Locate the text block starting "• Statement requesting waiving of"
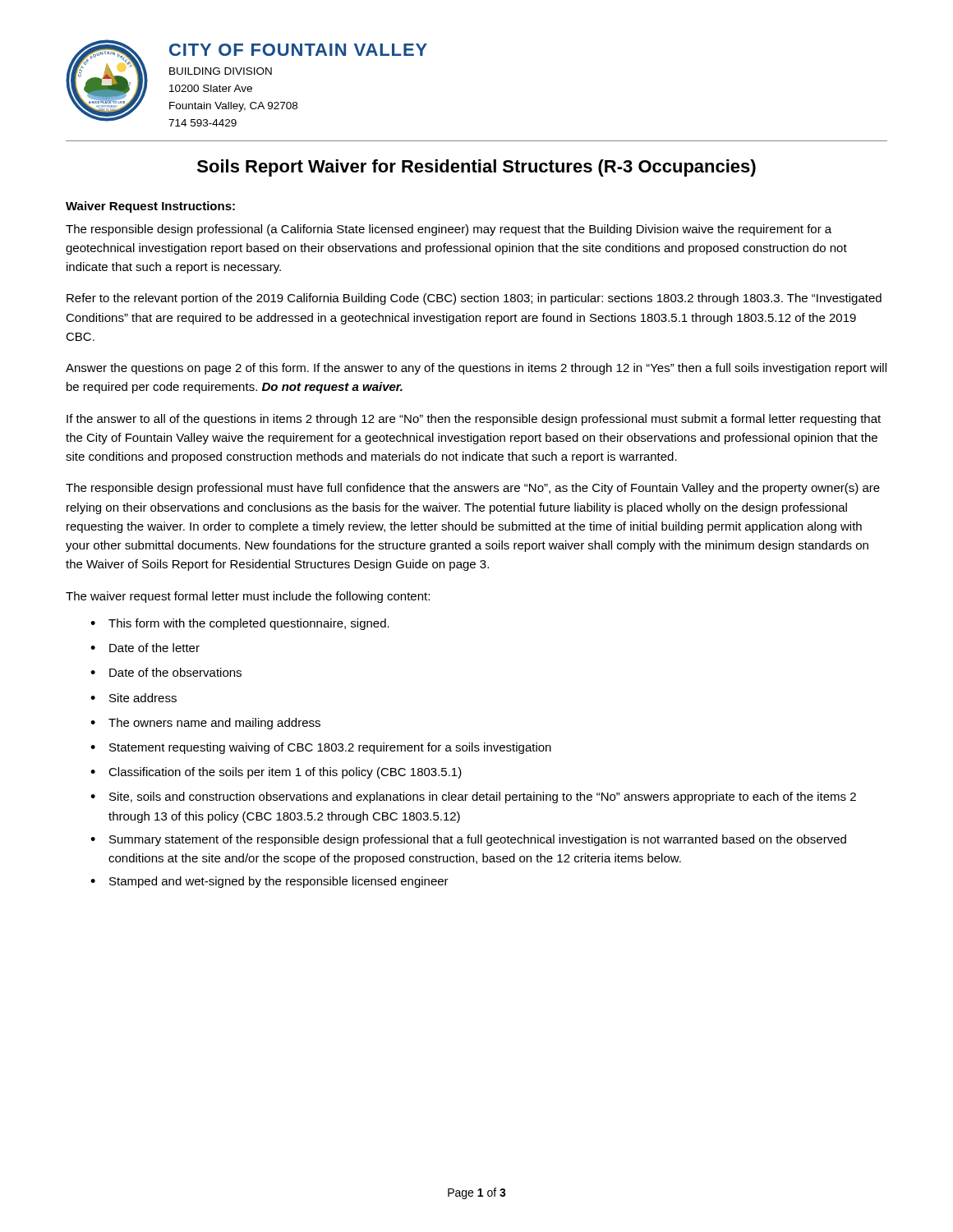This screenshot has width=953, height=1232. click(489, 748)
